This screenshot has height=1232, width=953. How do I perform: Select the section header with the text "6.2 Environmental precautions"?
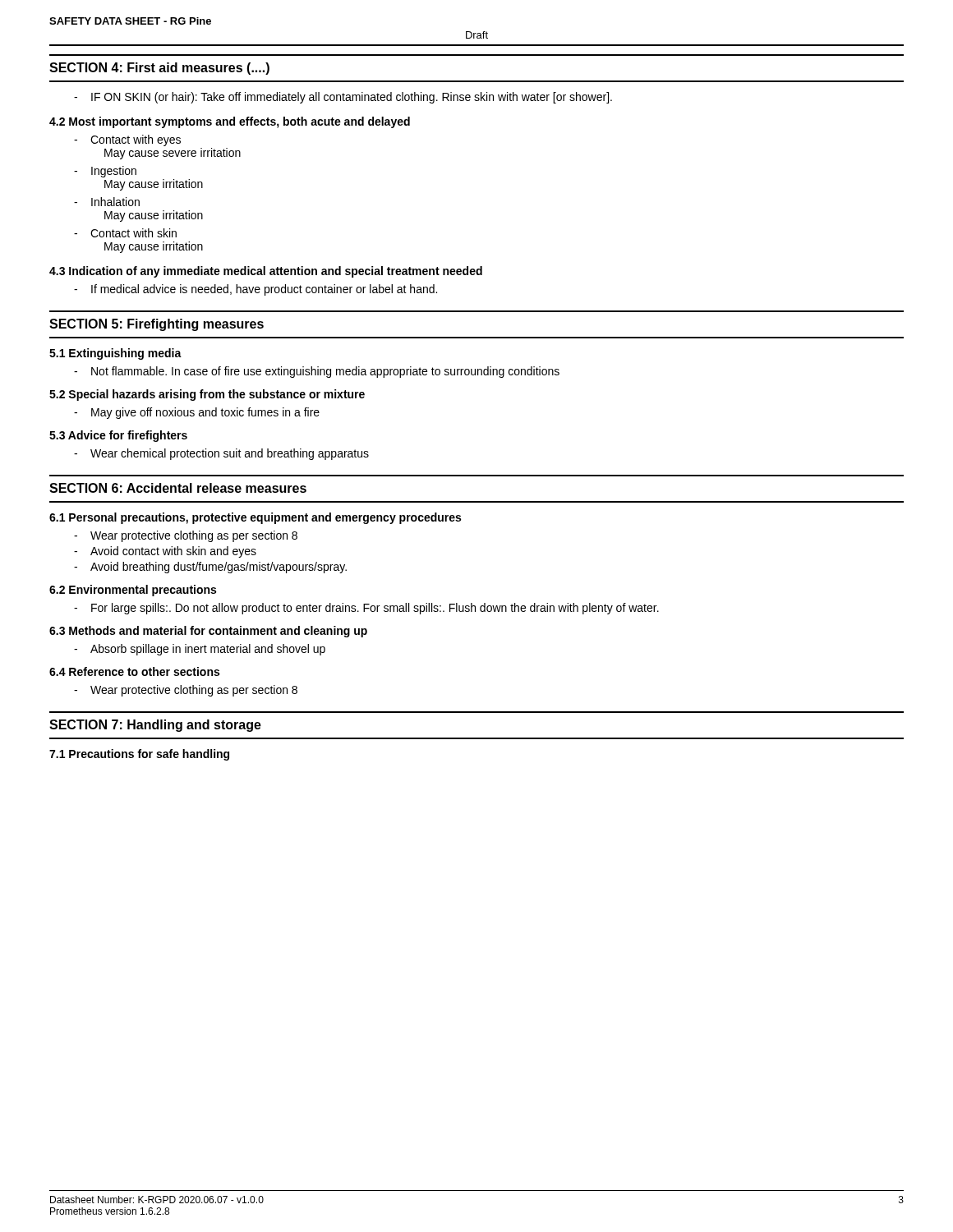coord(133,590)
